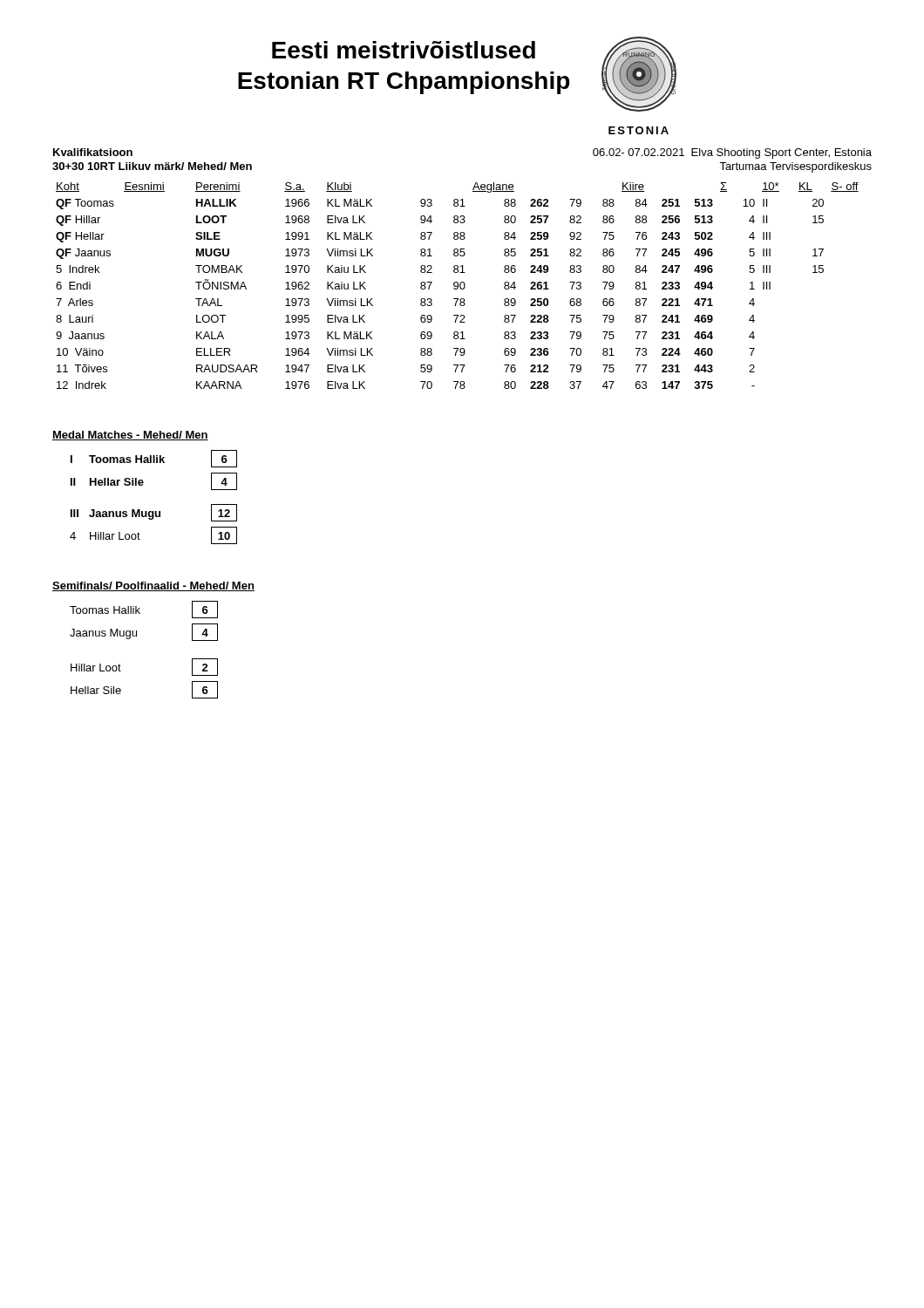This screenshot has height=1308, width=924.
Task: Click the table
Action: pos(462,286)
